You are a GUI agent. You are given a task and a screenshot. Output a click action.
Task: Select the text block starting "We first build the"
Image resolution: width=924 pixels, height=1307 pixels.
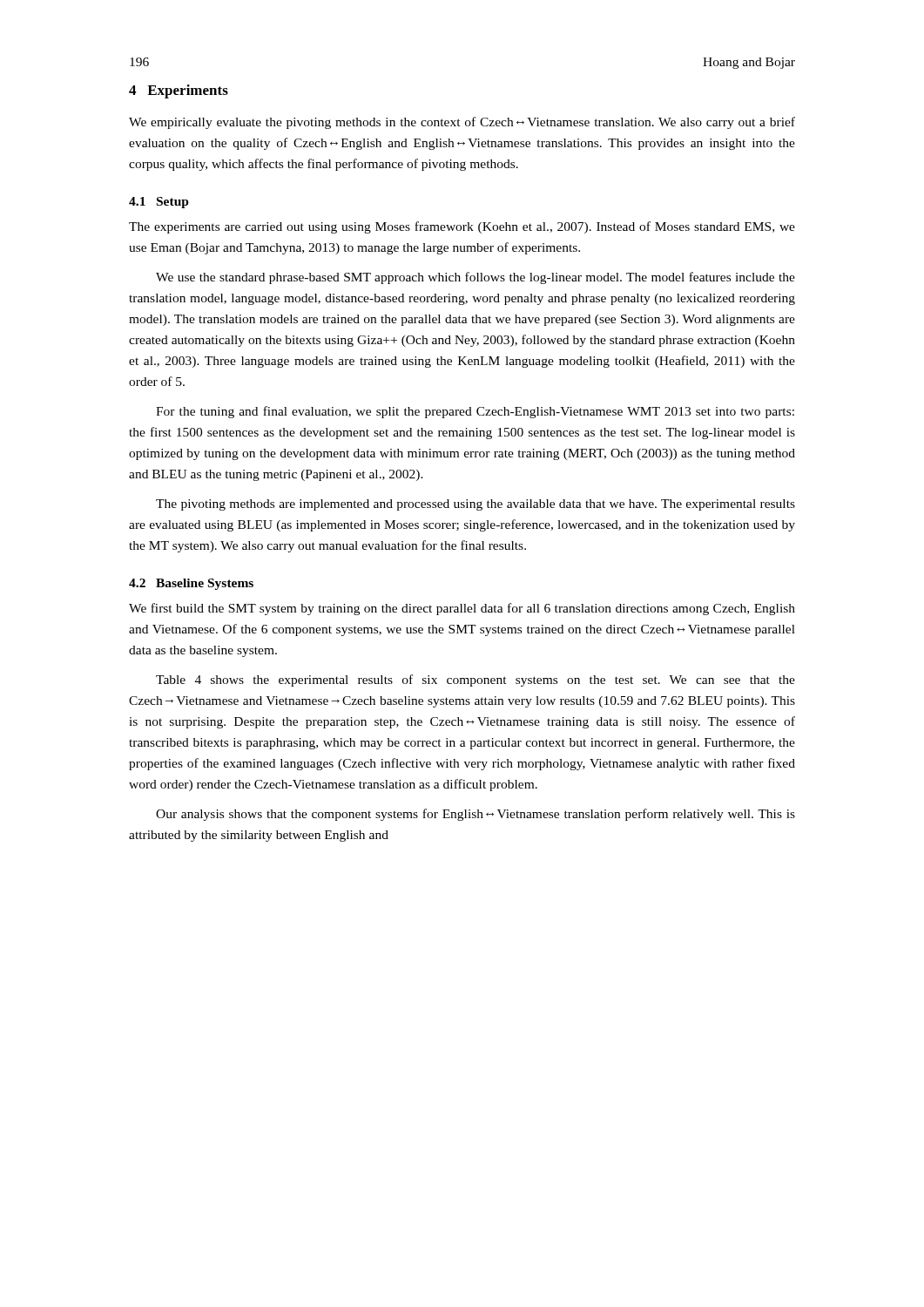coord(462,722)
